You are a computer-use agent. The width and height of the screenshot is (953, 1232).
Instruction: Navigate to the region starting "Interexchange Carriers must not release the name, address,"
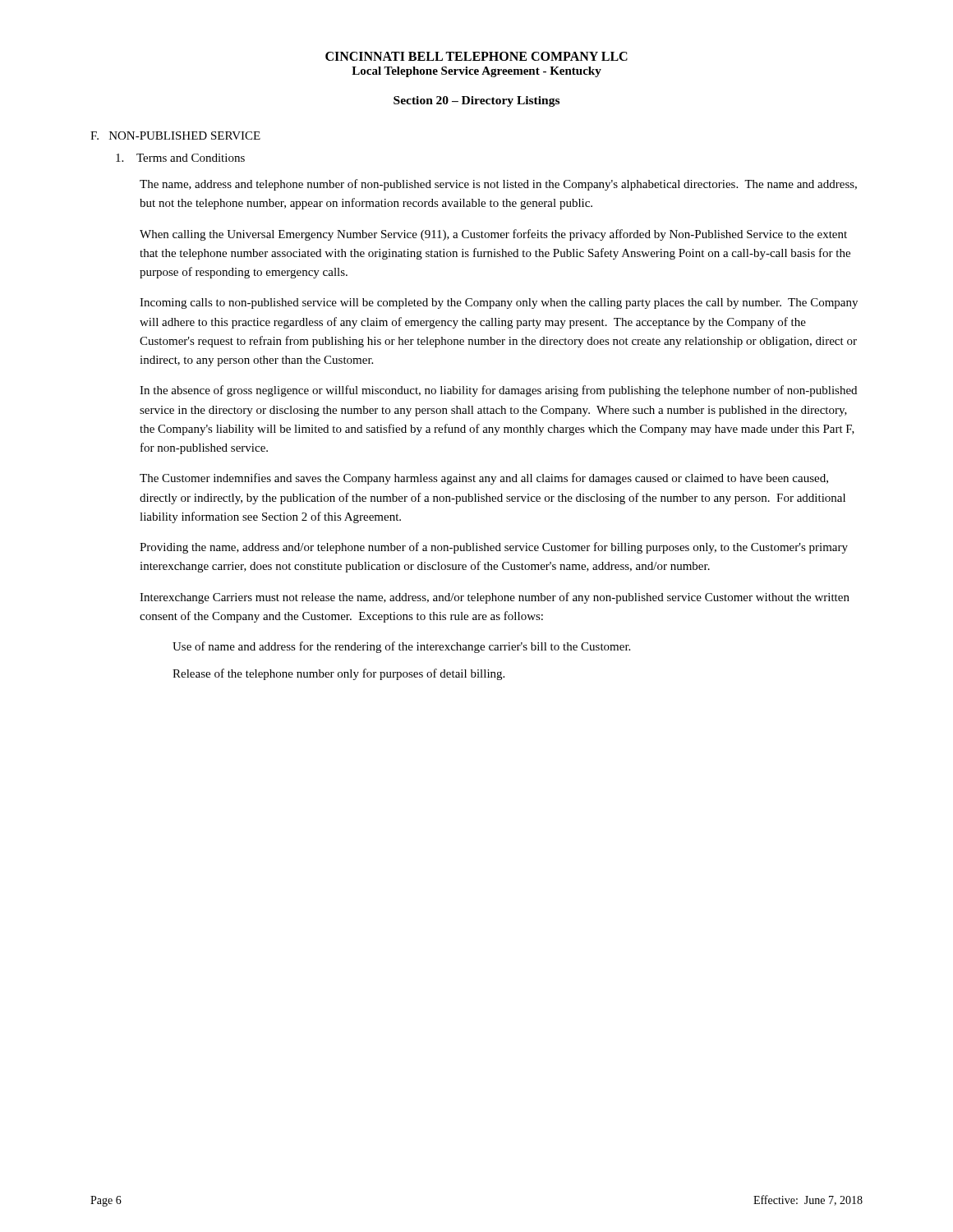(x=495, y=606)
